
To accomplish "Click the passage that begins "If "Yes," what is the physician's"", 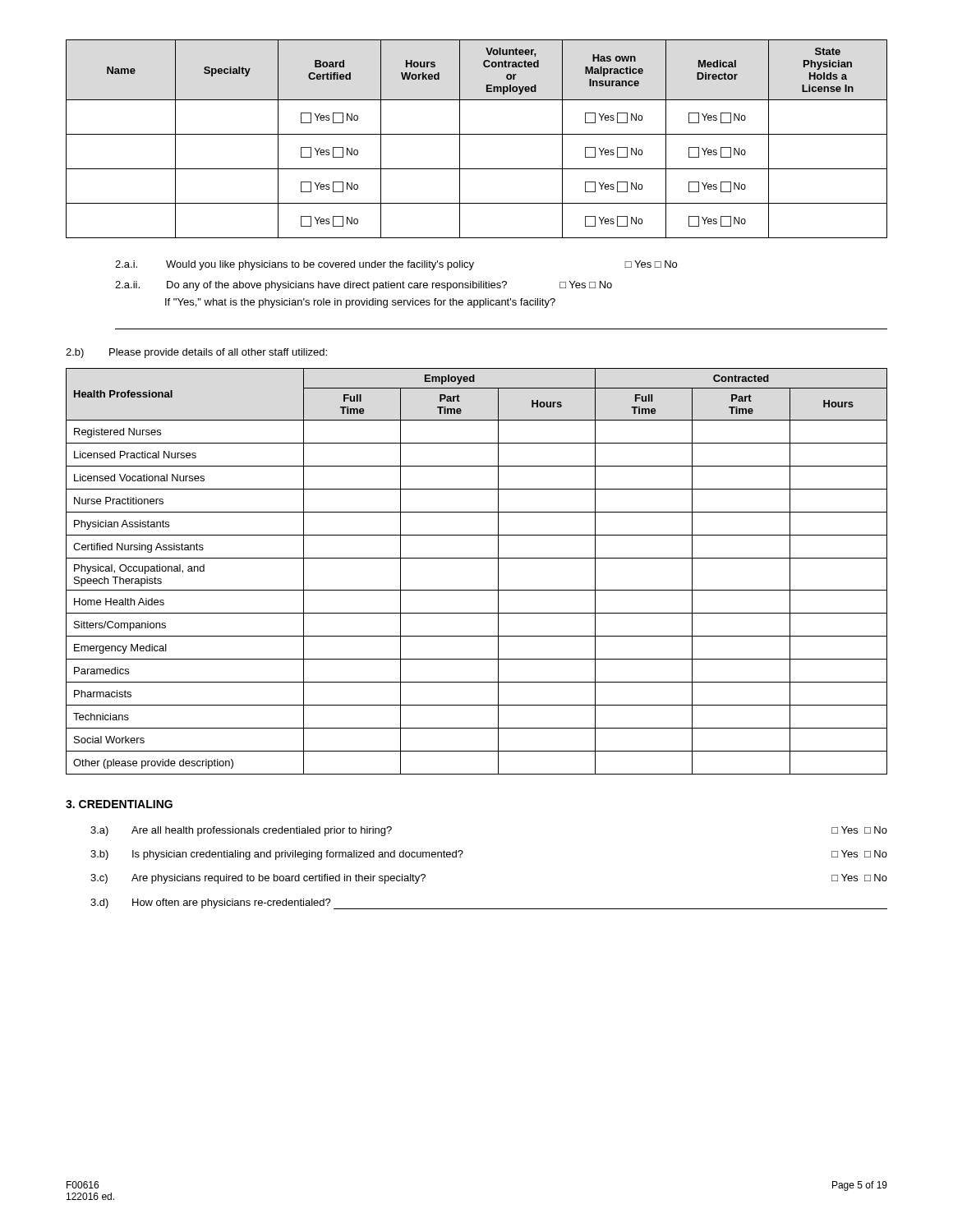I will pos(360,302).
